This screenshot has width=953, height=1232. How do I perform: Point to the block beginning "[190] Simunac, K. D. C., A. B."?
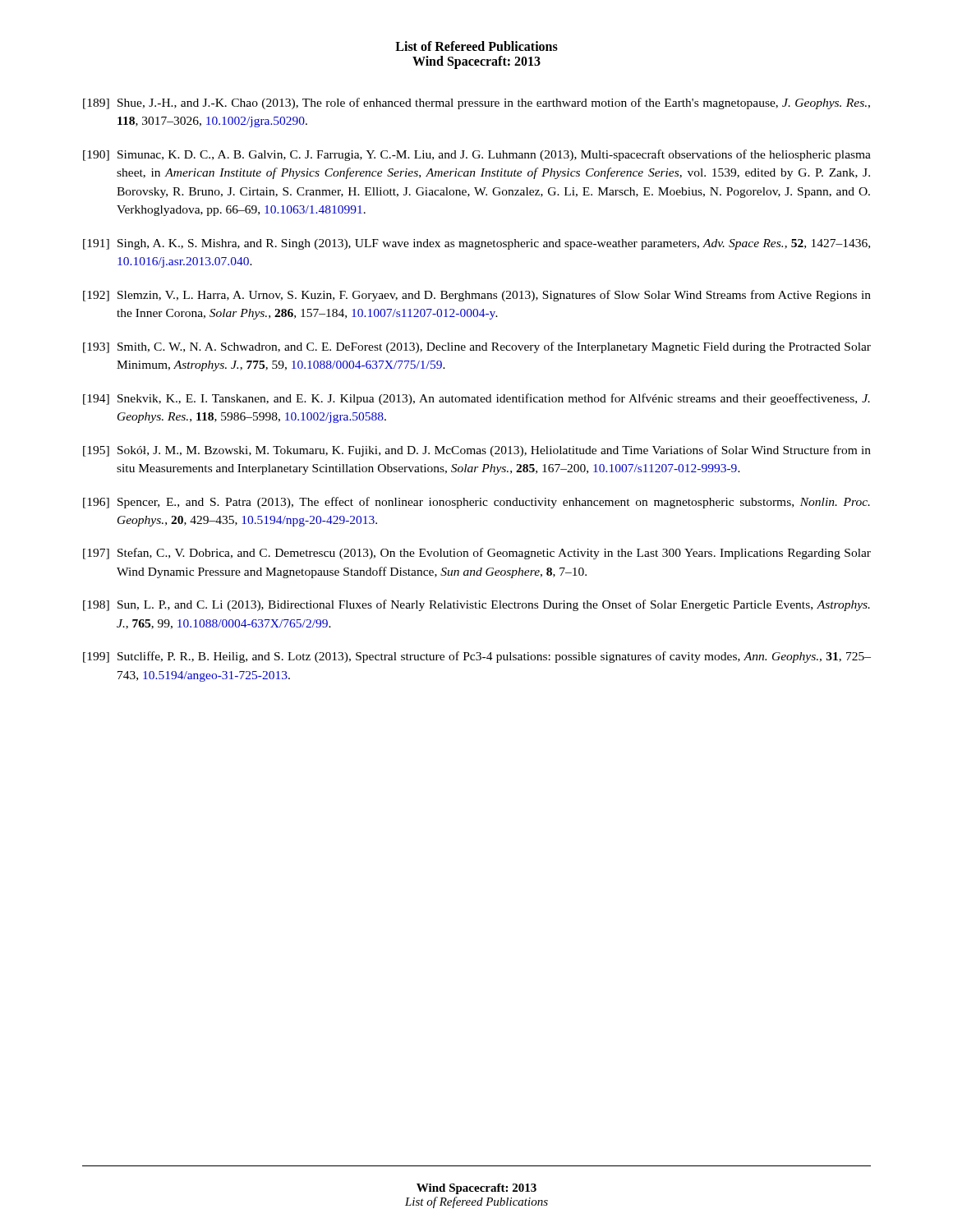click(x=476, y=182)
